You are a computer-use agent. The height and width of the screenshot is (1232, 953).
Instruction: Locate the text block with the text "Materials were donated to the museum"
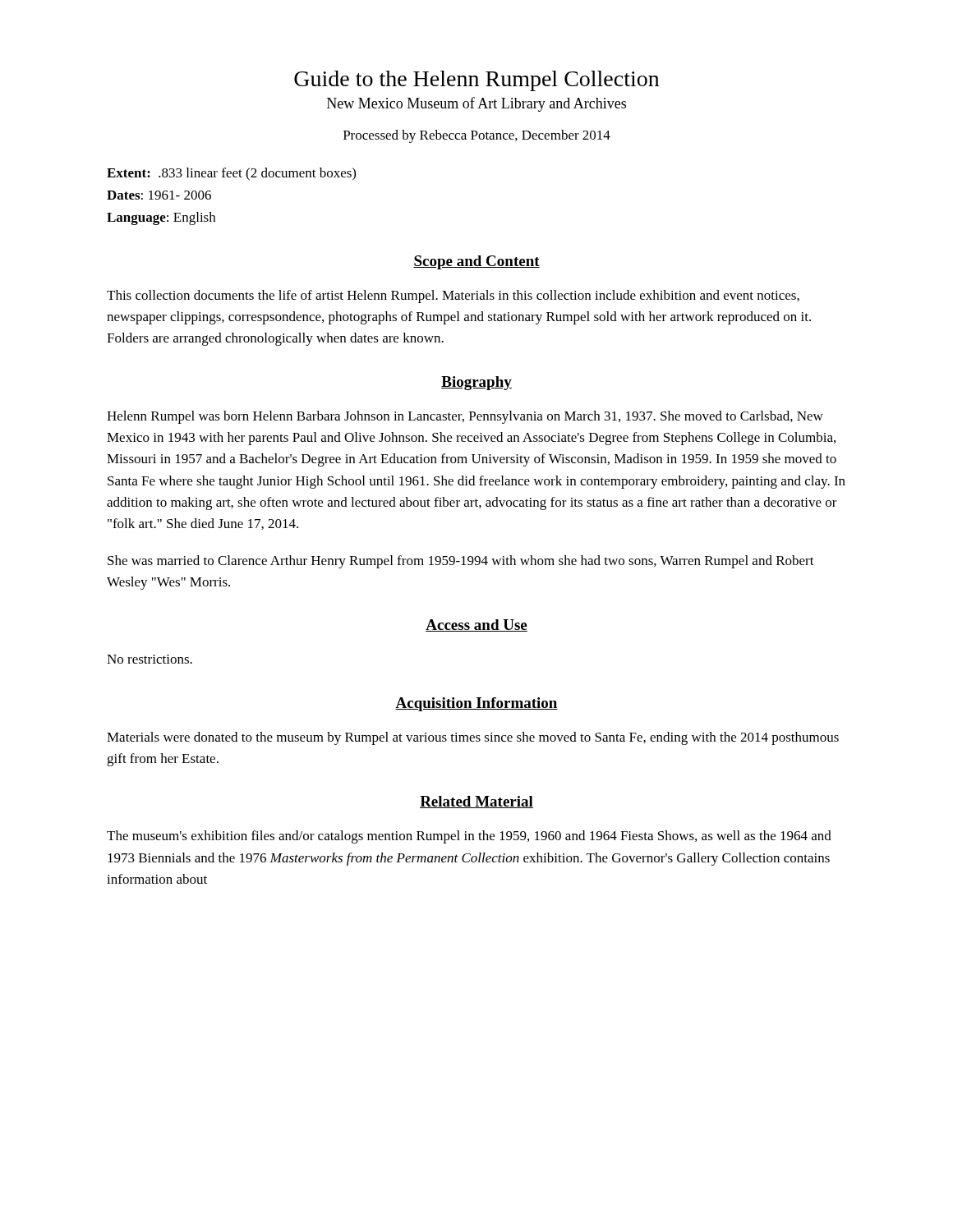click(473, 748)
